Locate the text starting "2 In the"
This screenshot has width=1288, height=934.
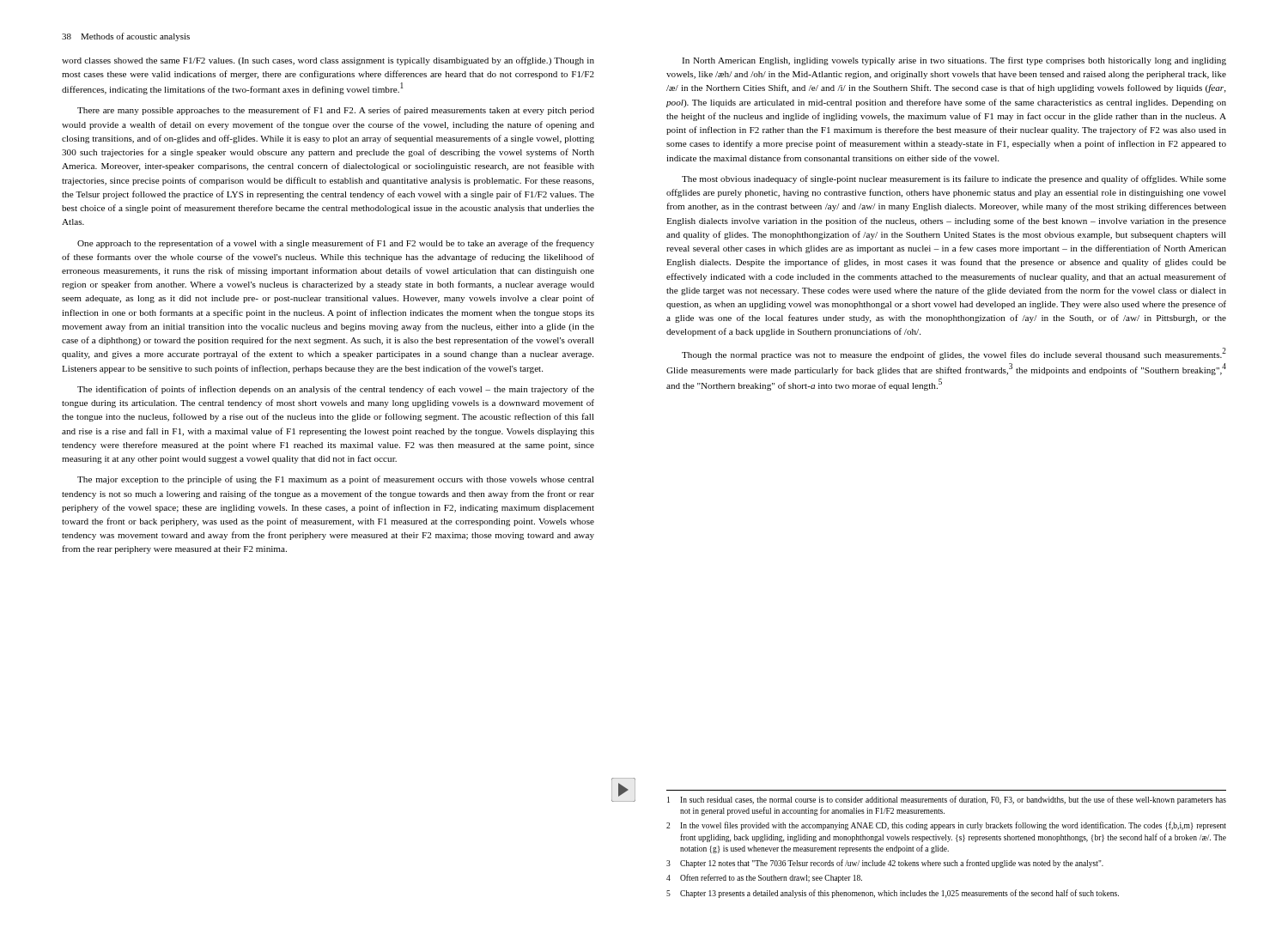click(946, 838)
